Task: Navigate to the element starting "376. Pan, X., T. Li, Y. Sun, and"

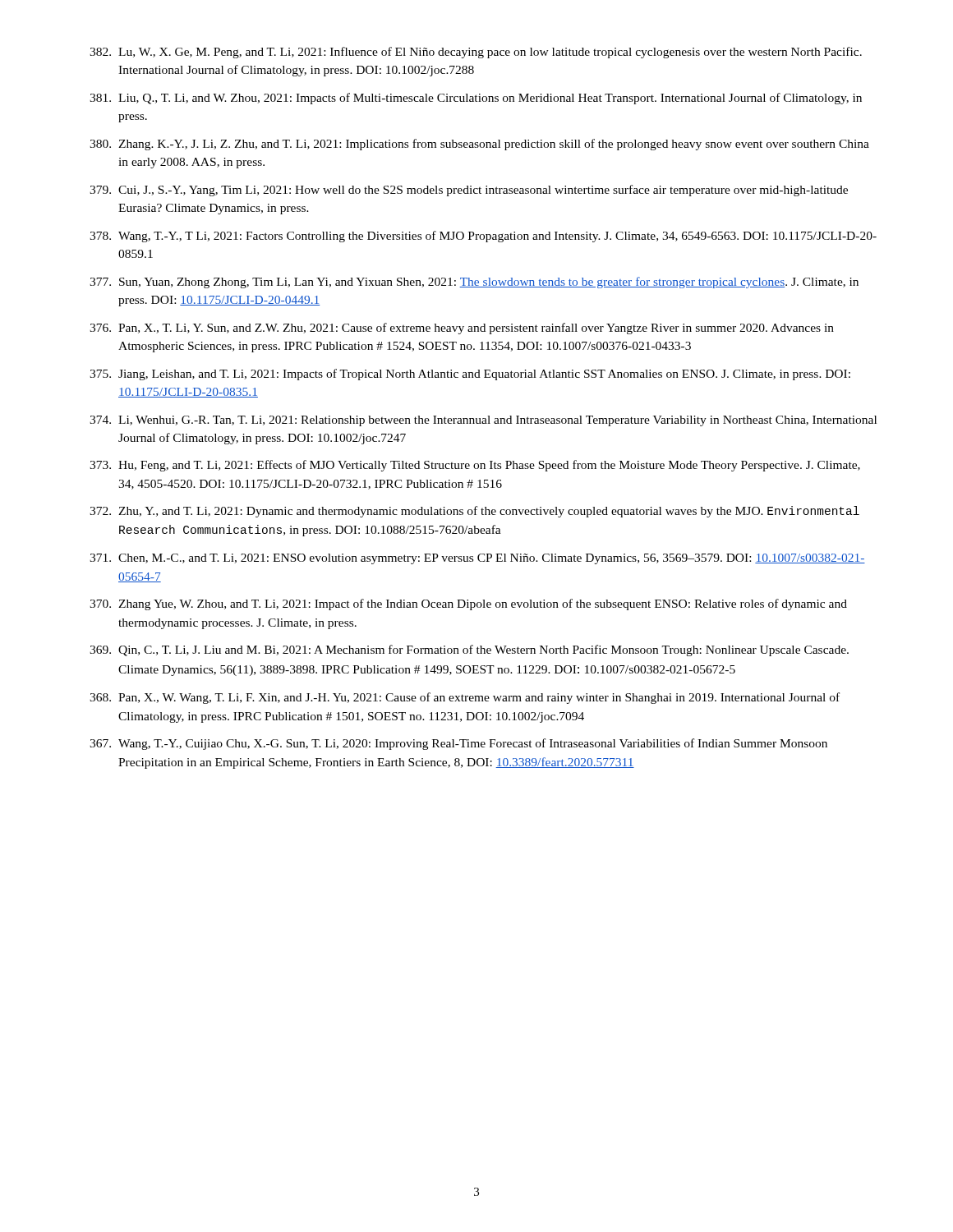Action: (x=476, y=337)
